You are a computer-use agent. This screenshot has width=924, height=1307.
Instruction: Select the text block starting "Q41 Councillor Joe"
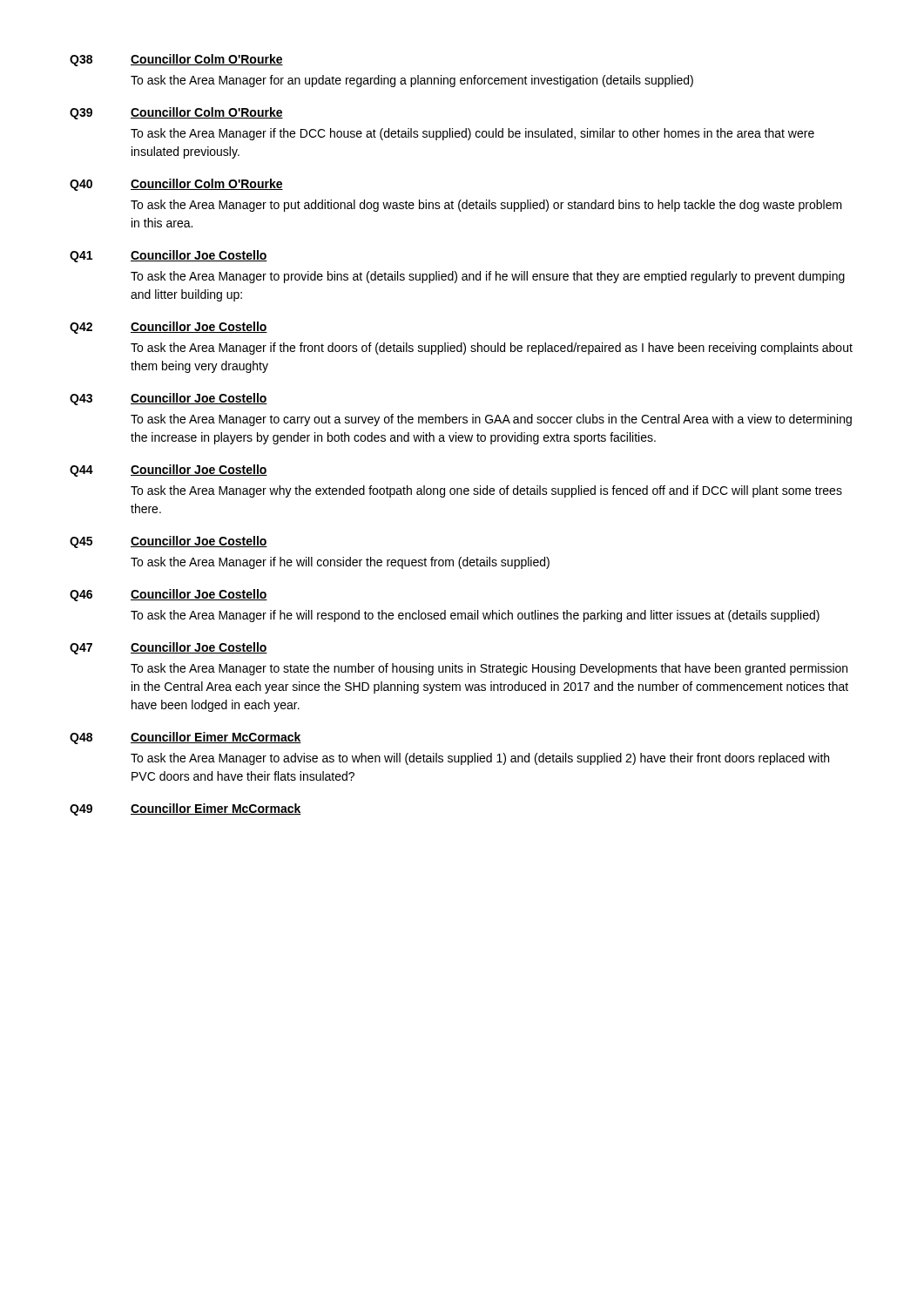coord(462,276)
